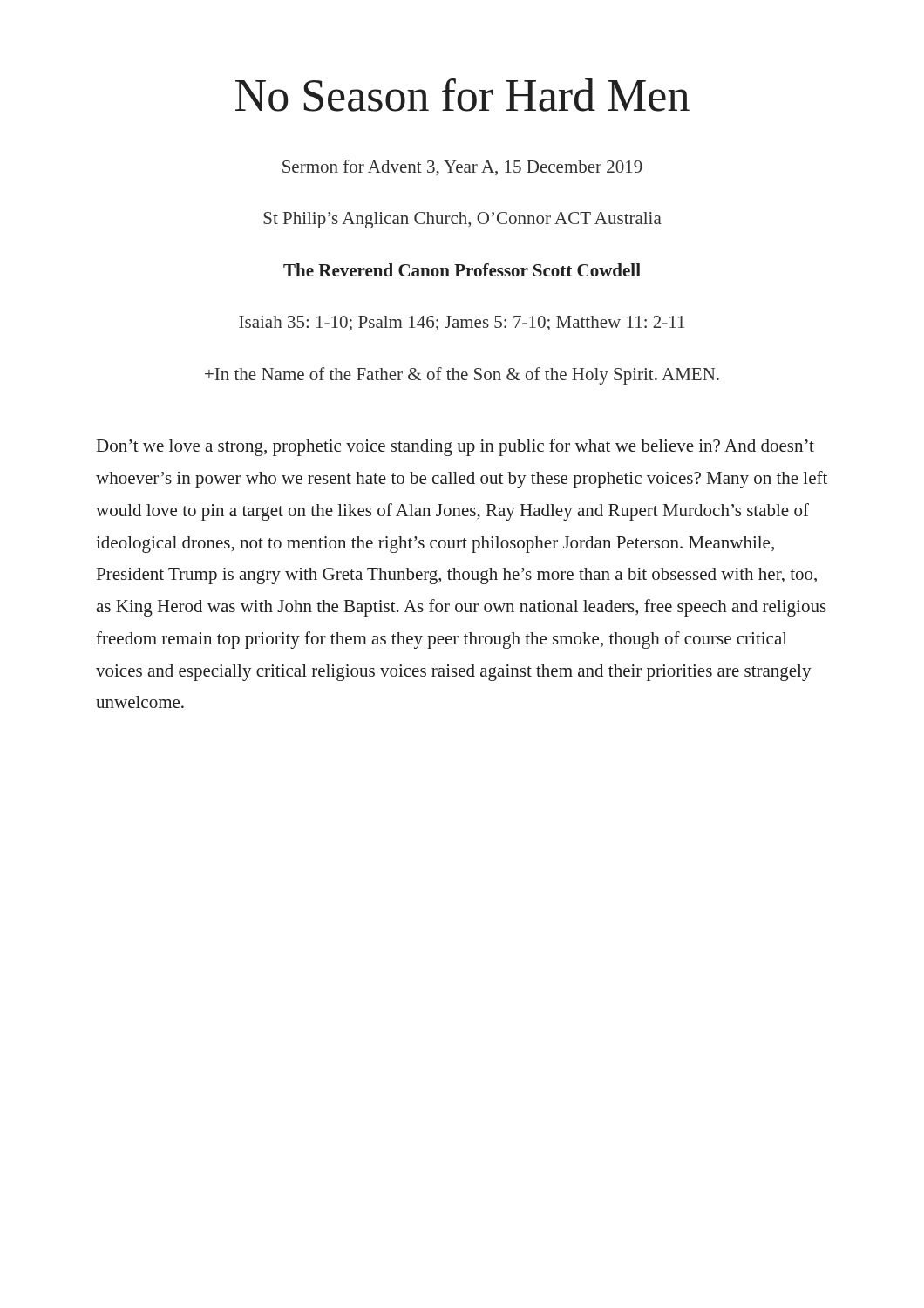Locate the block of text that opens with "Don’t we love a strong, prophetic voice standing"

click(x=462, y=574)
